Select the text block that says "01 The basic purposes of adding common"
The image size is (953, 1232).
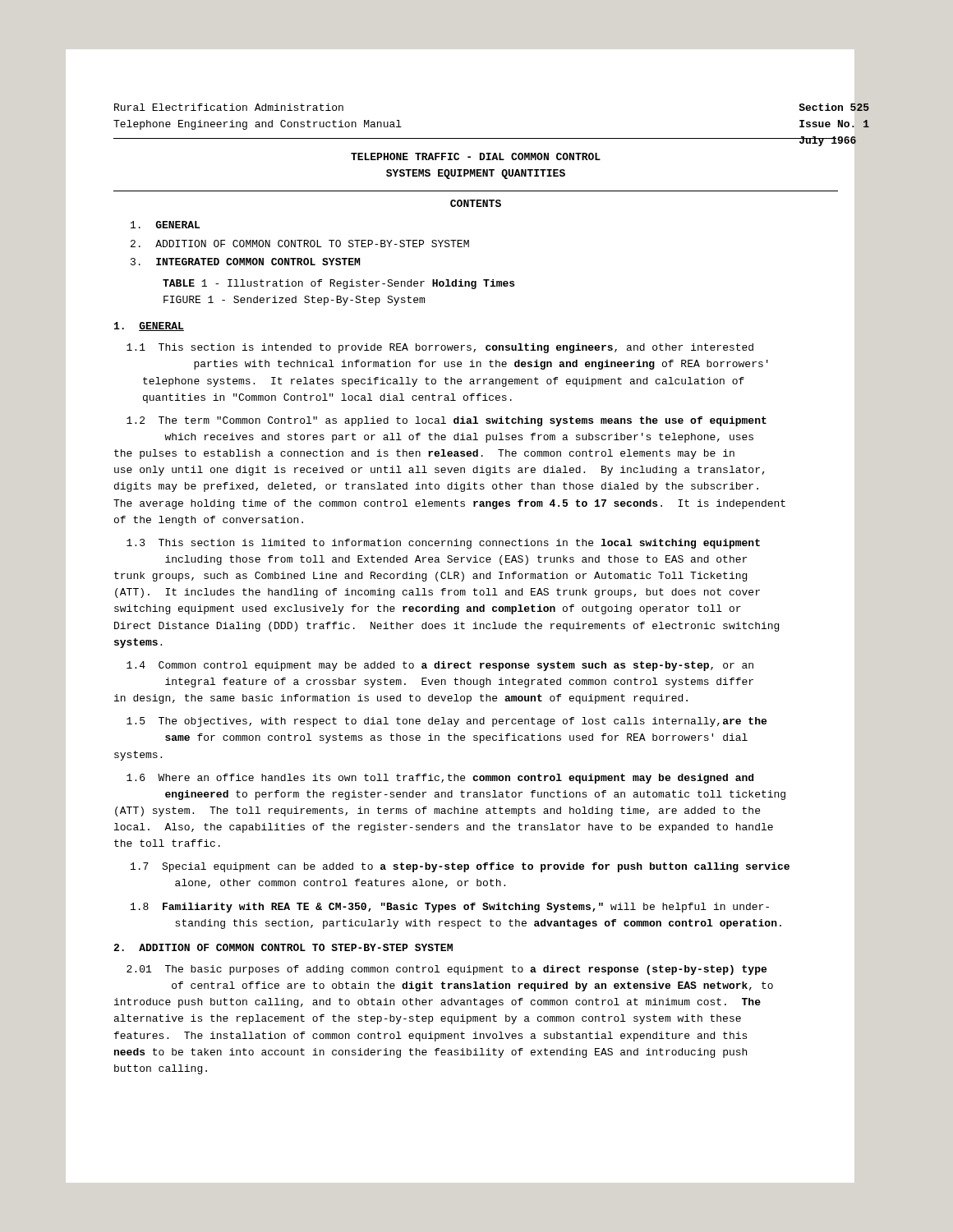click(x=443, y=1019)
